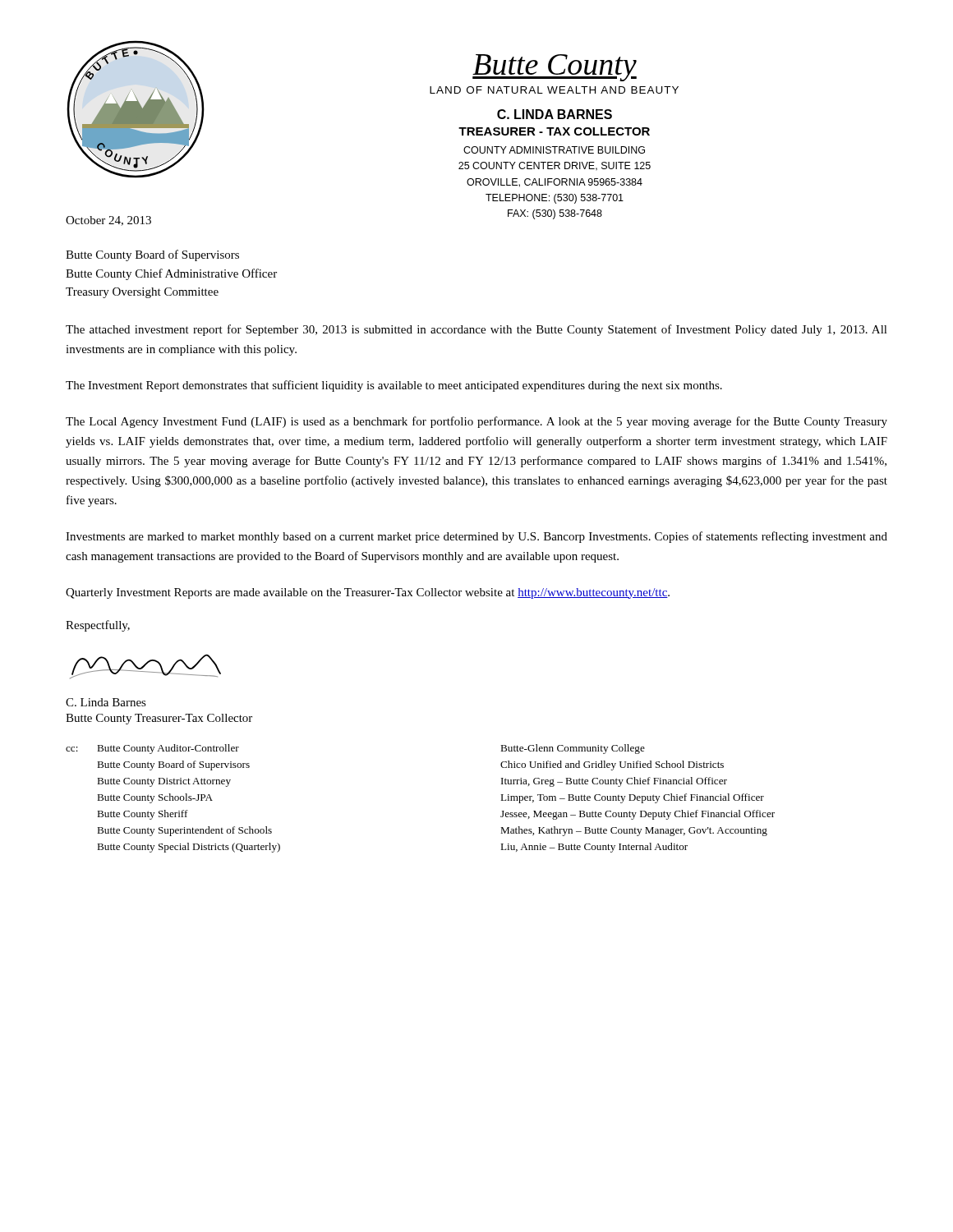Find the text block that says "Investments are marked to"
The height and width of the screenshot is (1232, 953).
(x=476, y=546)
